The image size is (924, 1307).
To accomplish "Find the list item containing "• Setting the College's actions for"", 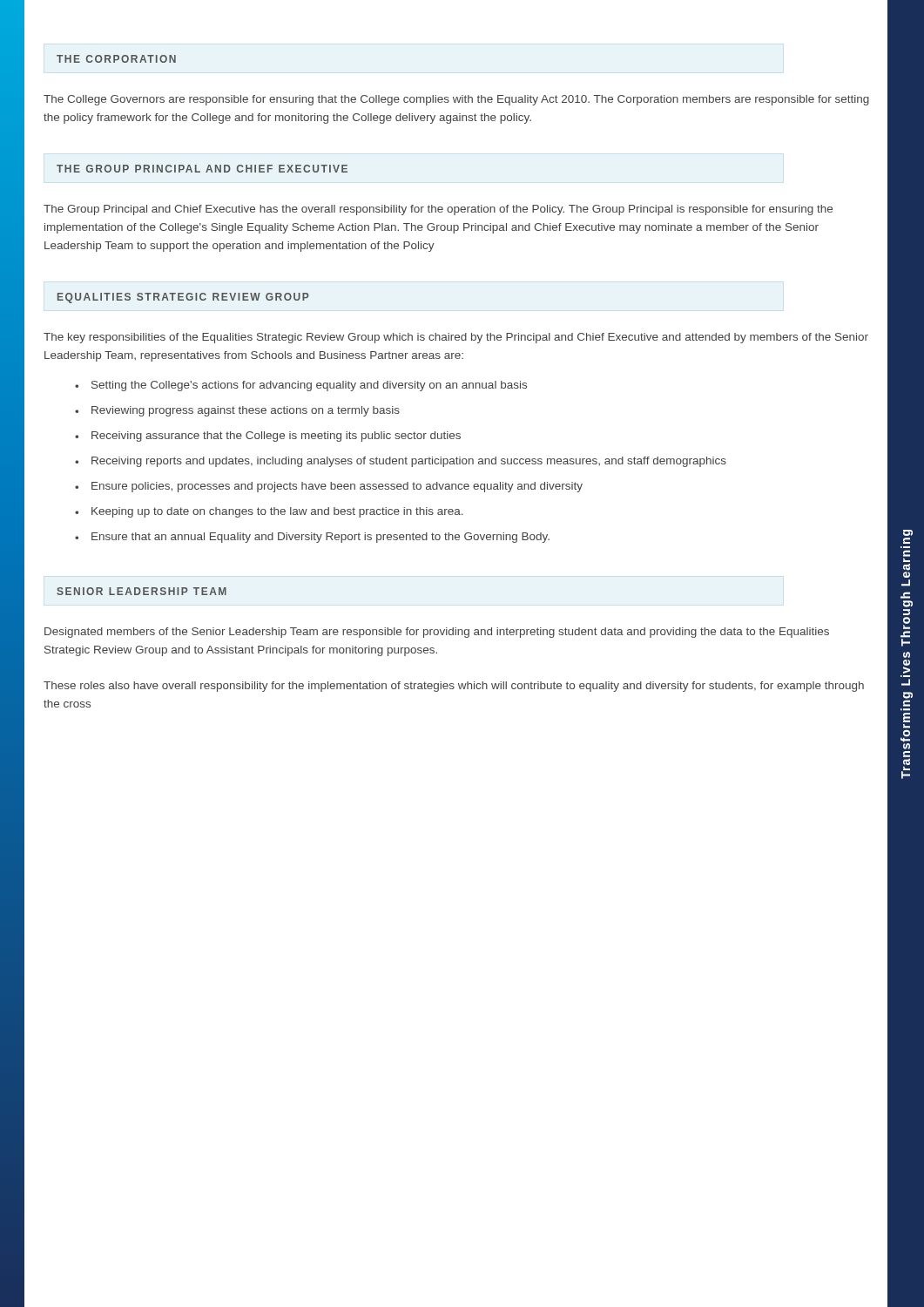I will [x=301, y=387].
